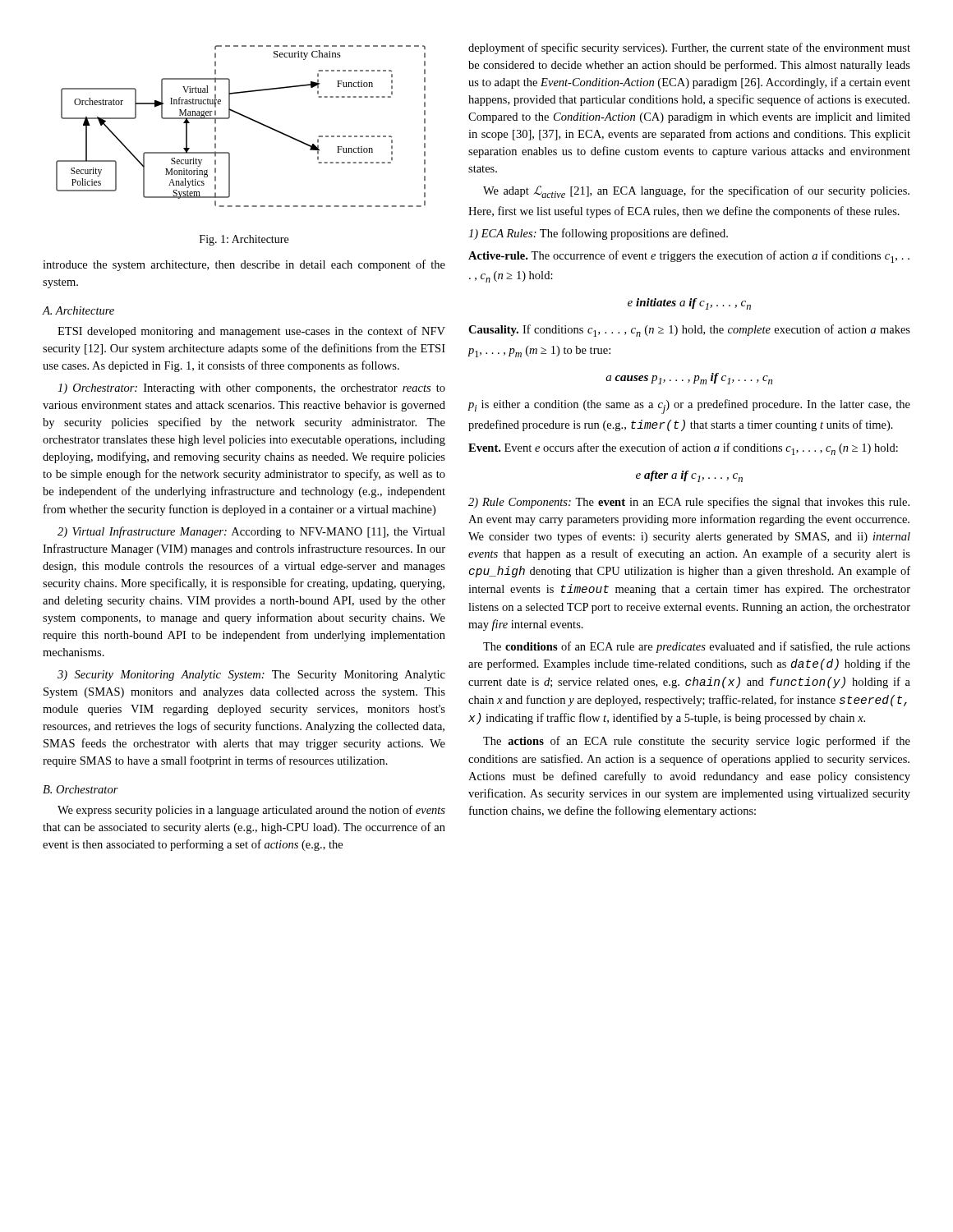
Task: Locate the element starting "B. Orchestrator"
Action: pos(80,789)
